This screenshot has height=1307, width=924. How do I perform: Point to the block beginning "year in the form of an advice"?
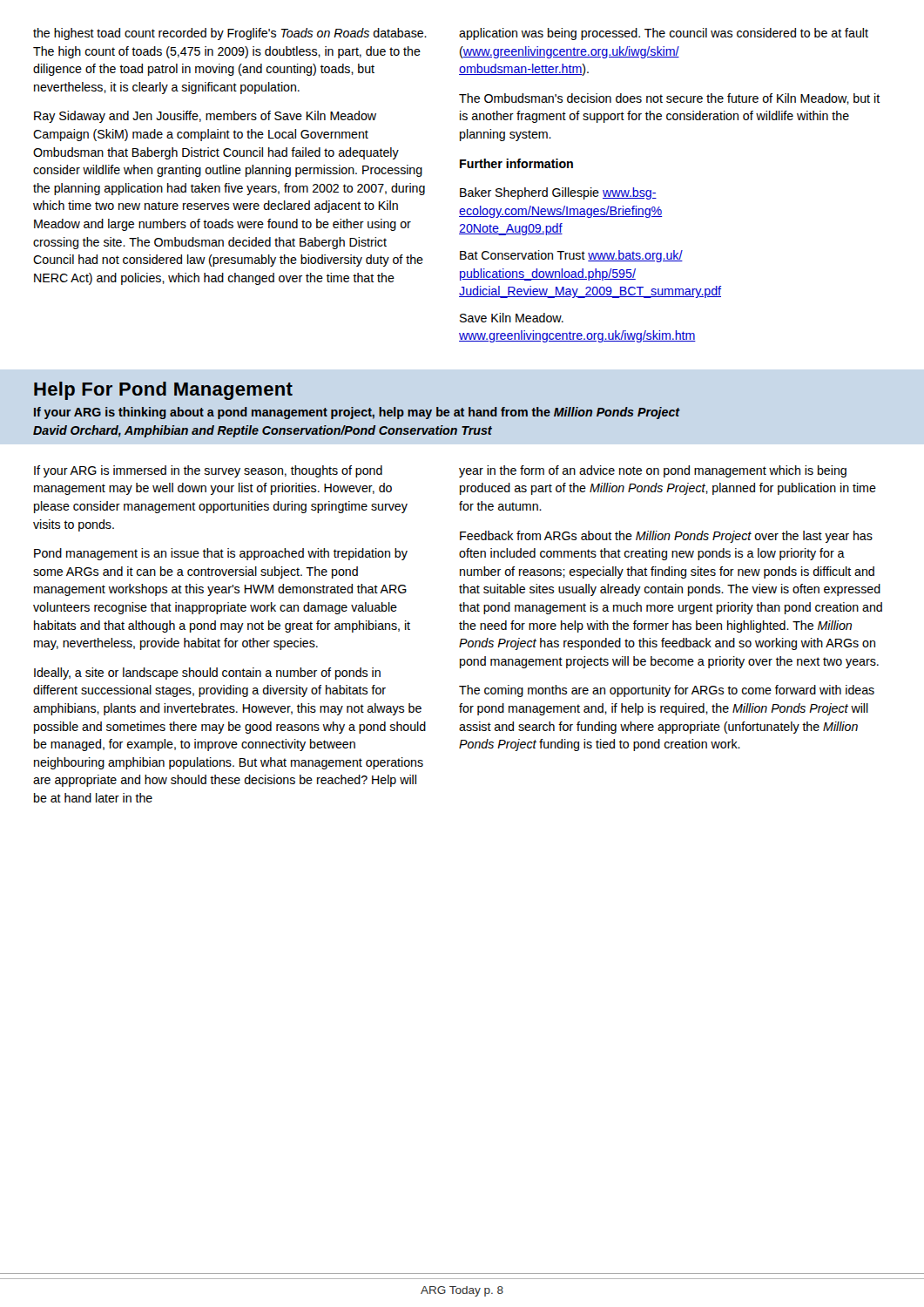point(674,608)
